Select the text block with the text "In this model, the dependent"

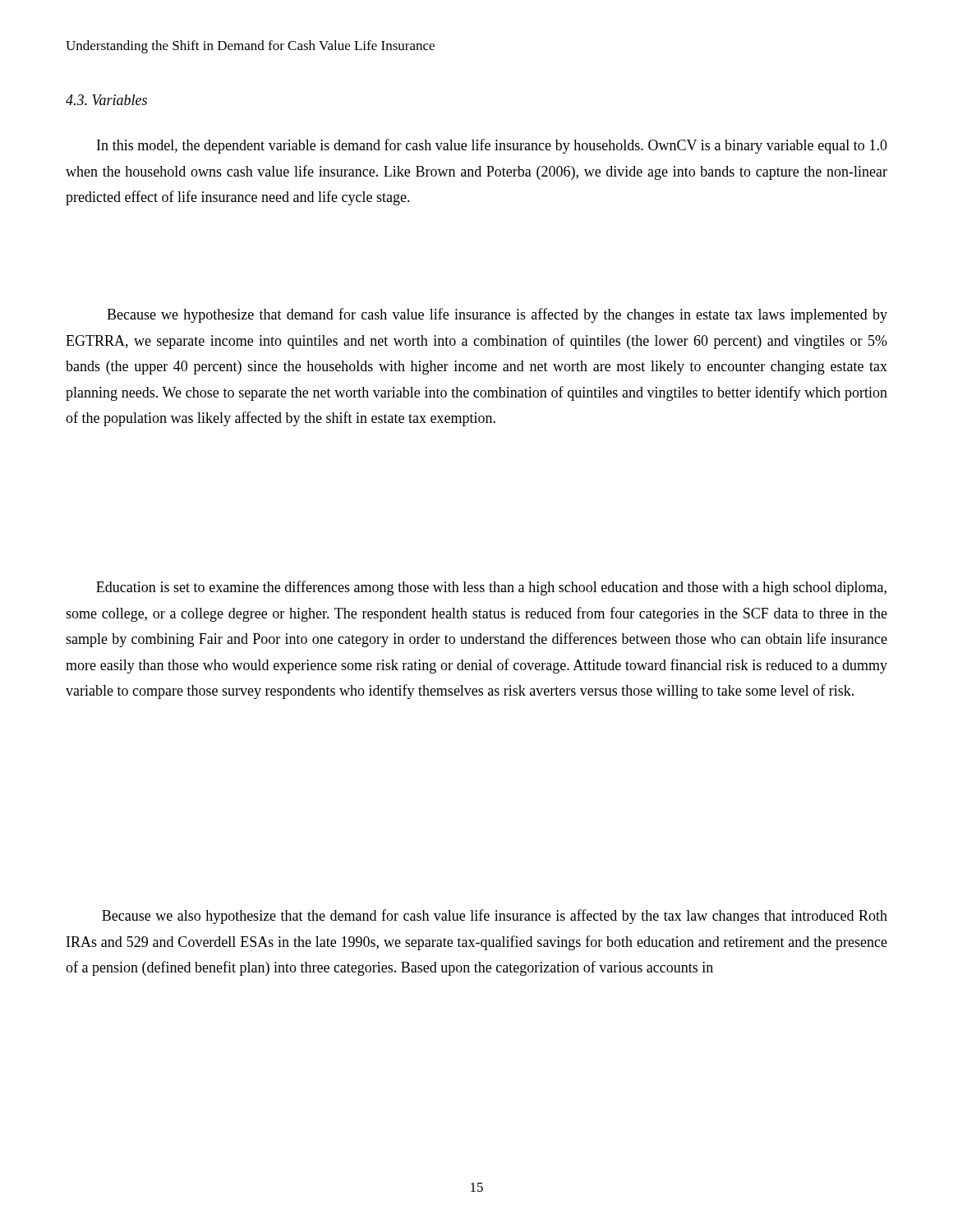[x=476, y=171]
